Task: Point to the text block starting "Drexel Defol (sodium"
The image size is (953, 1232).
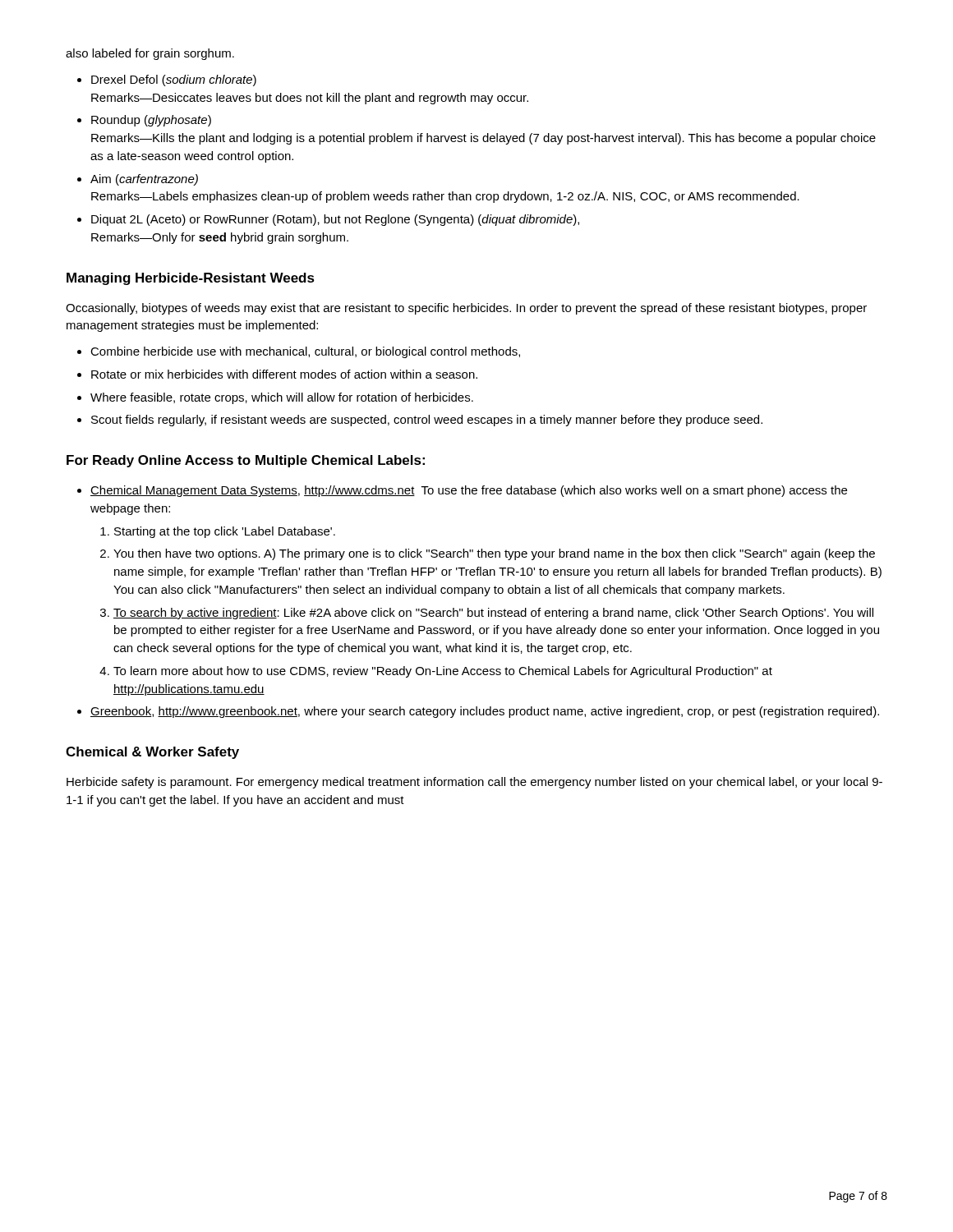Action: tap(310, 88)
